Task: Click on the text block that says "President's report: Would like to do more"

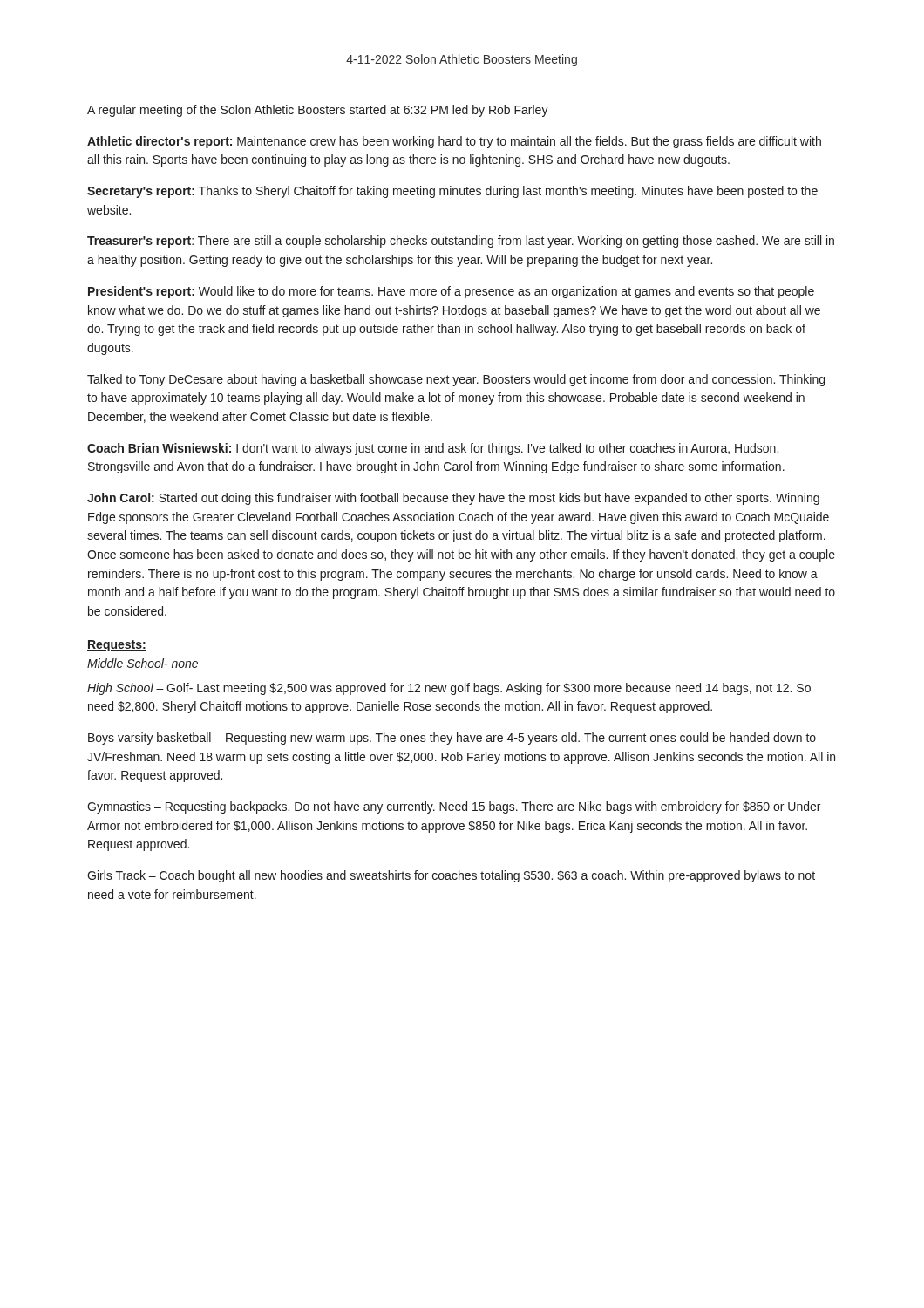Action: coord(454,319)
